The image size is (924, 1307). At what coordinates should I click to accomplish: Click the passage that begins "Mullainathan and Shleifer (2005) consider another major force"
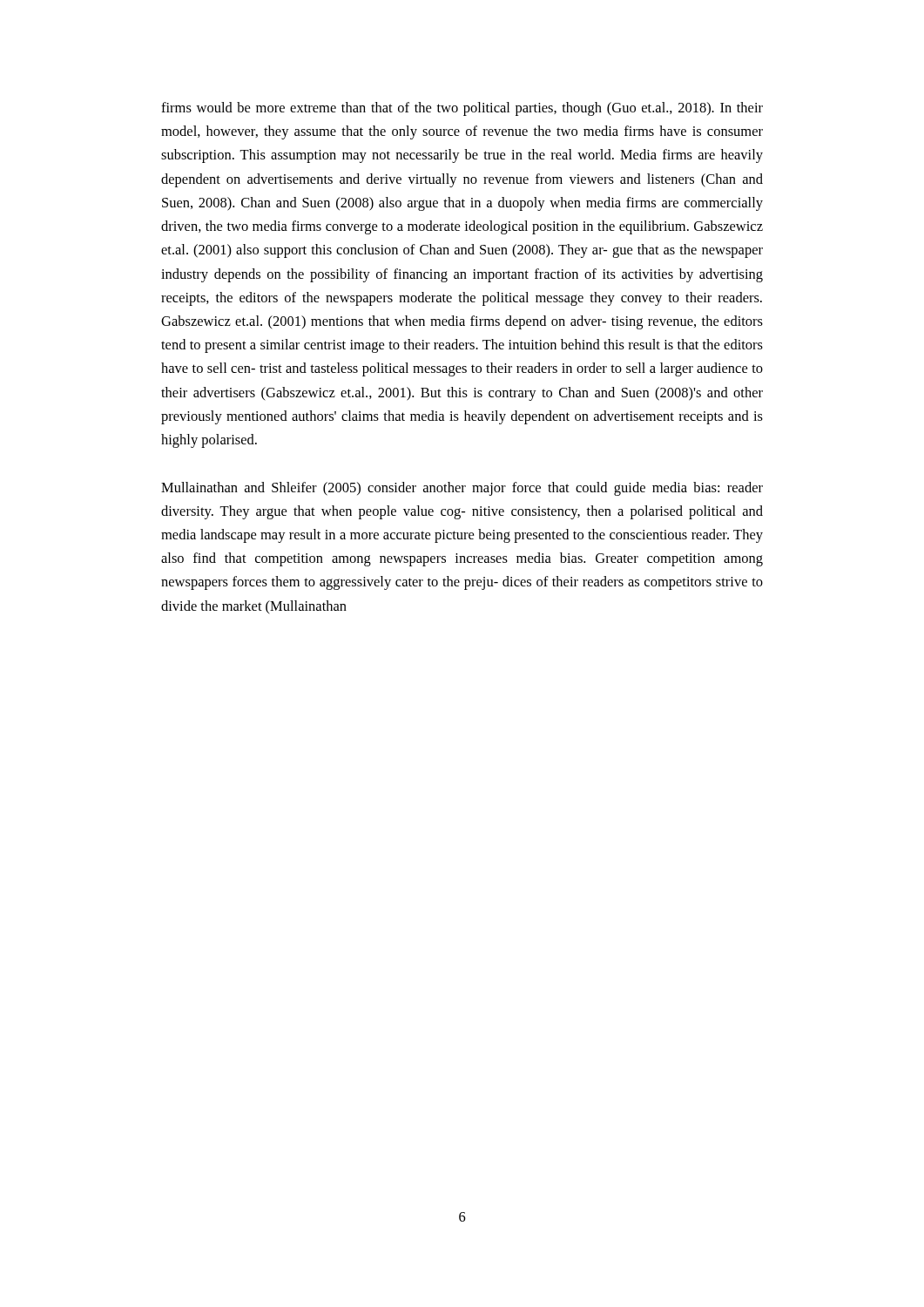[462, 546]
